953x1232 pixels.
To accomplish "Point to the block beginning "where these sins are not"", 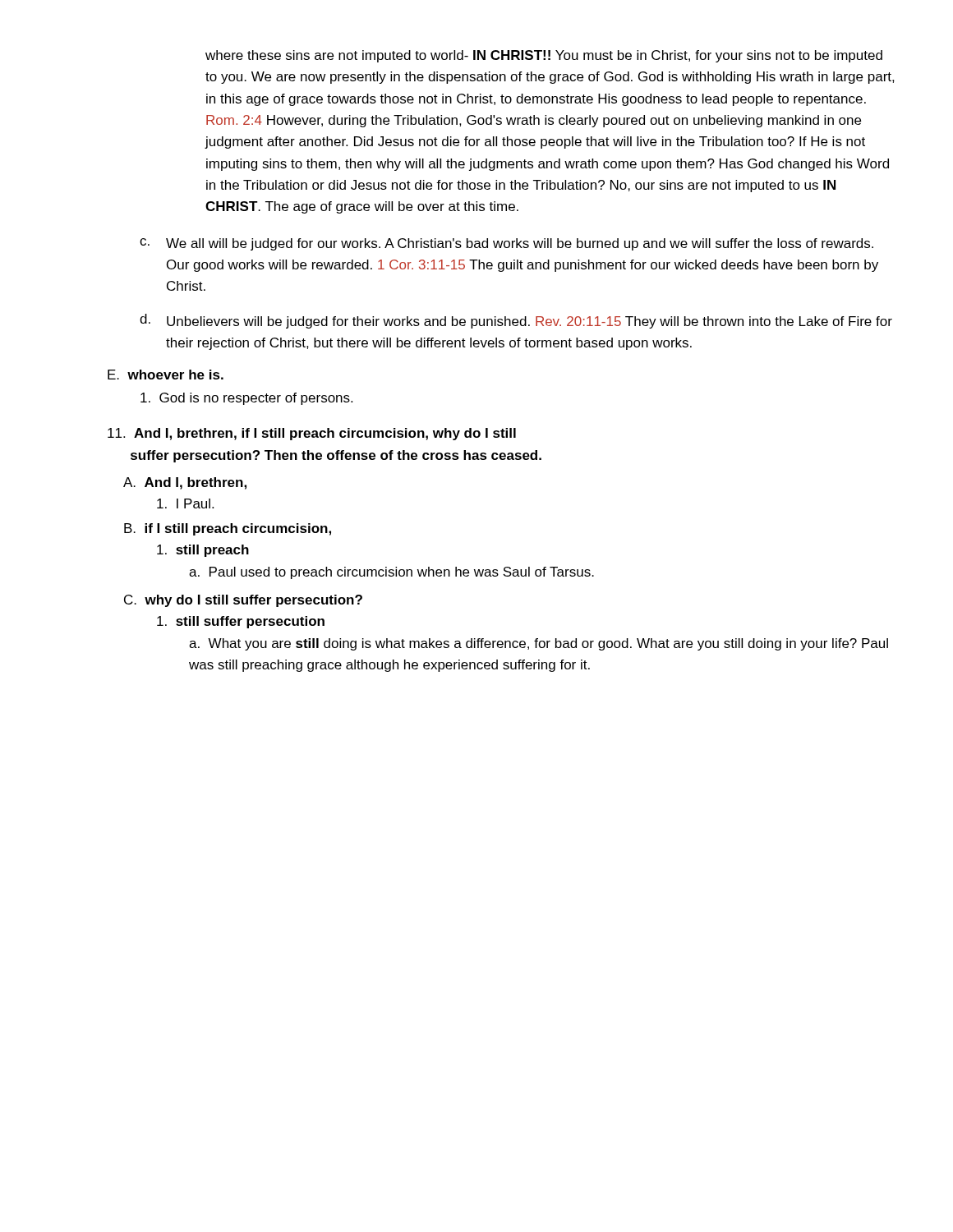I will (550, 131).
